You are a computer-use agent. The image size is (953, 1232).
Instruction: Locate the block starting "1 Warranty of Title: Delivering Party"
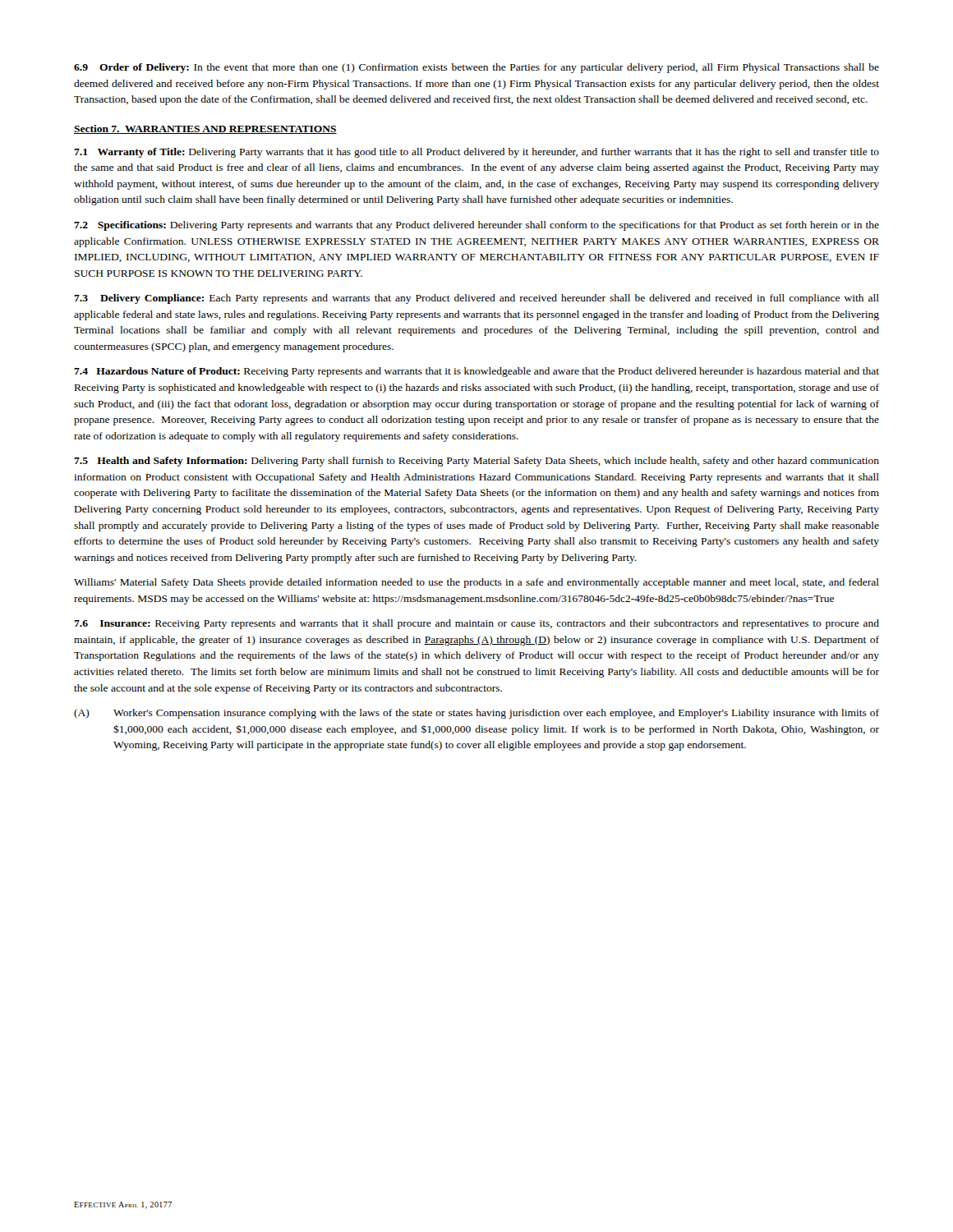[476, 175]
